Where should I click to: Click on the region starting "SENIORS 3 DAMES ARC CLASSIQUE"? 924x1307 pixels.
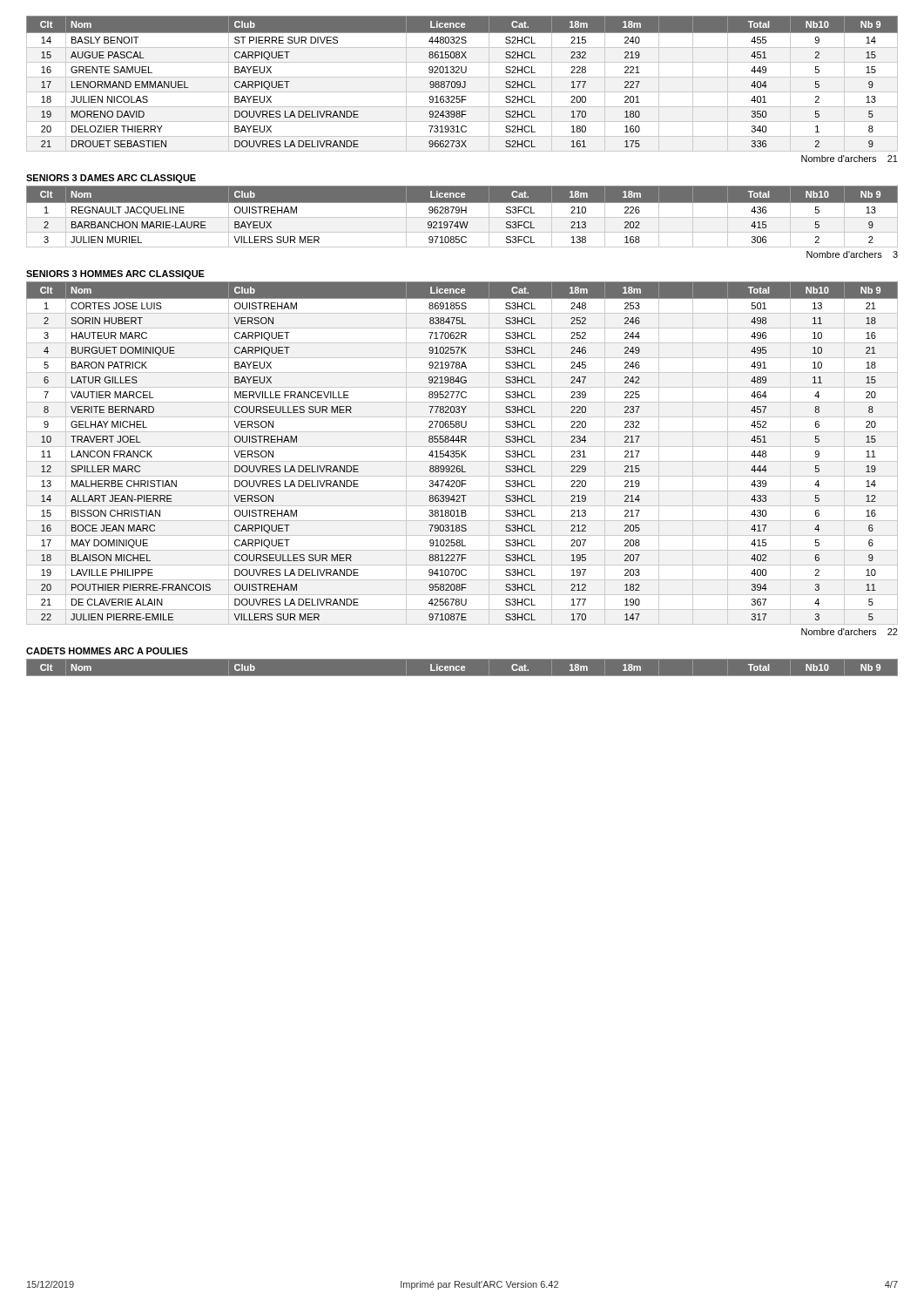tap(111, 178)
